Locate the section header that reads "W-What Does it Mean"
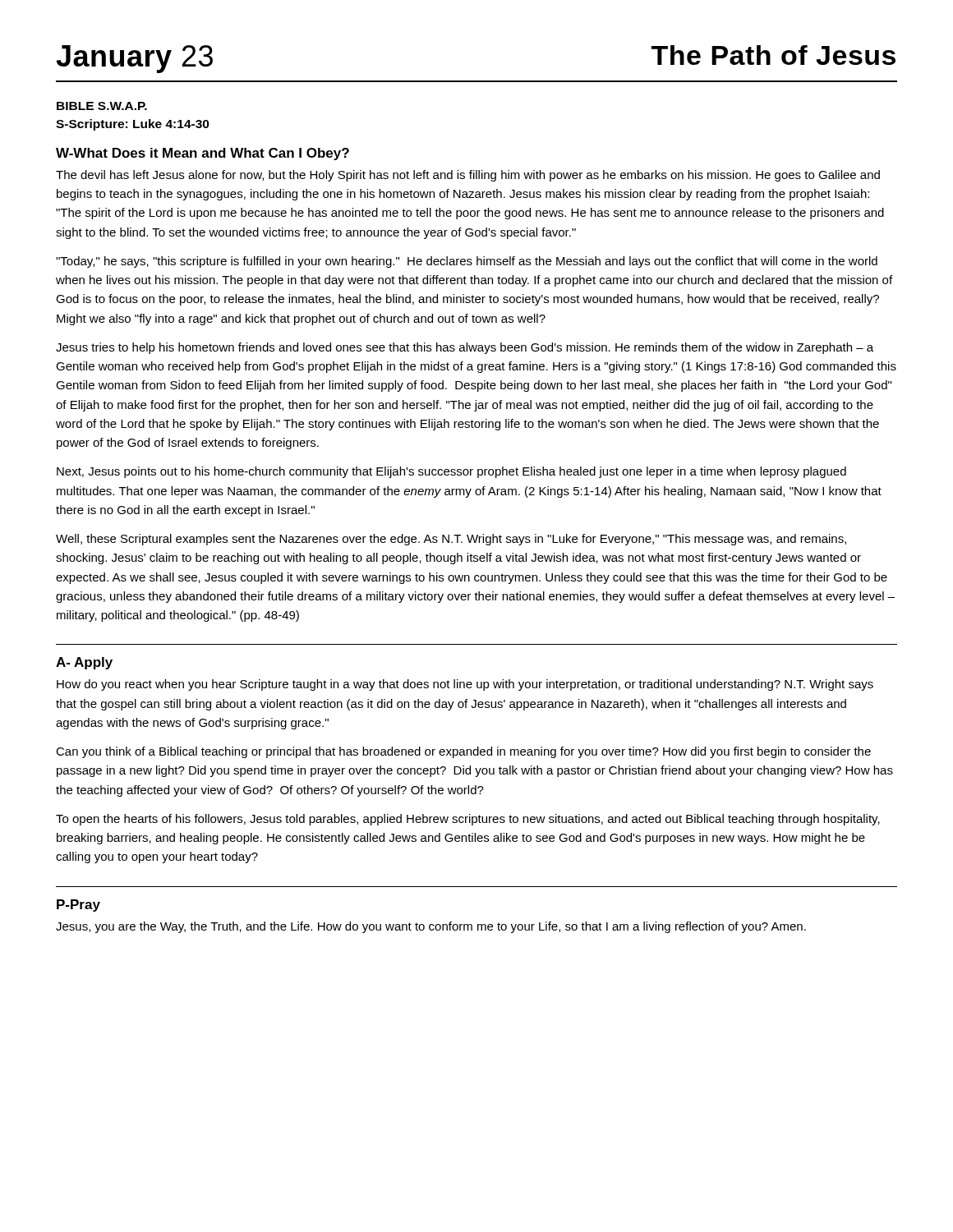Image resolution: width=953 pixels, height=1232 pixels. (203, 153)
